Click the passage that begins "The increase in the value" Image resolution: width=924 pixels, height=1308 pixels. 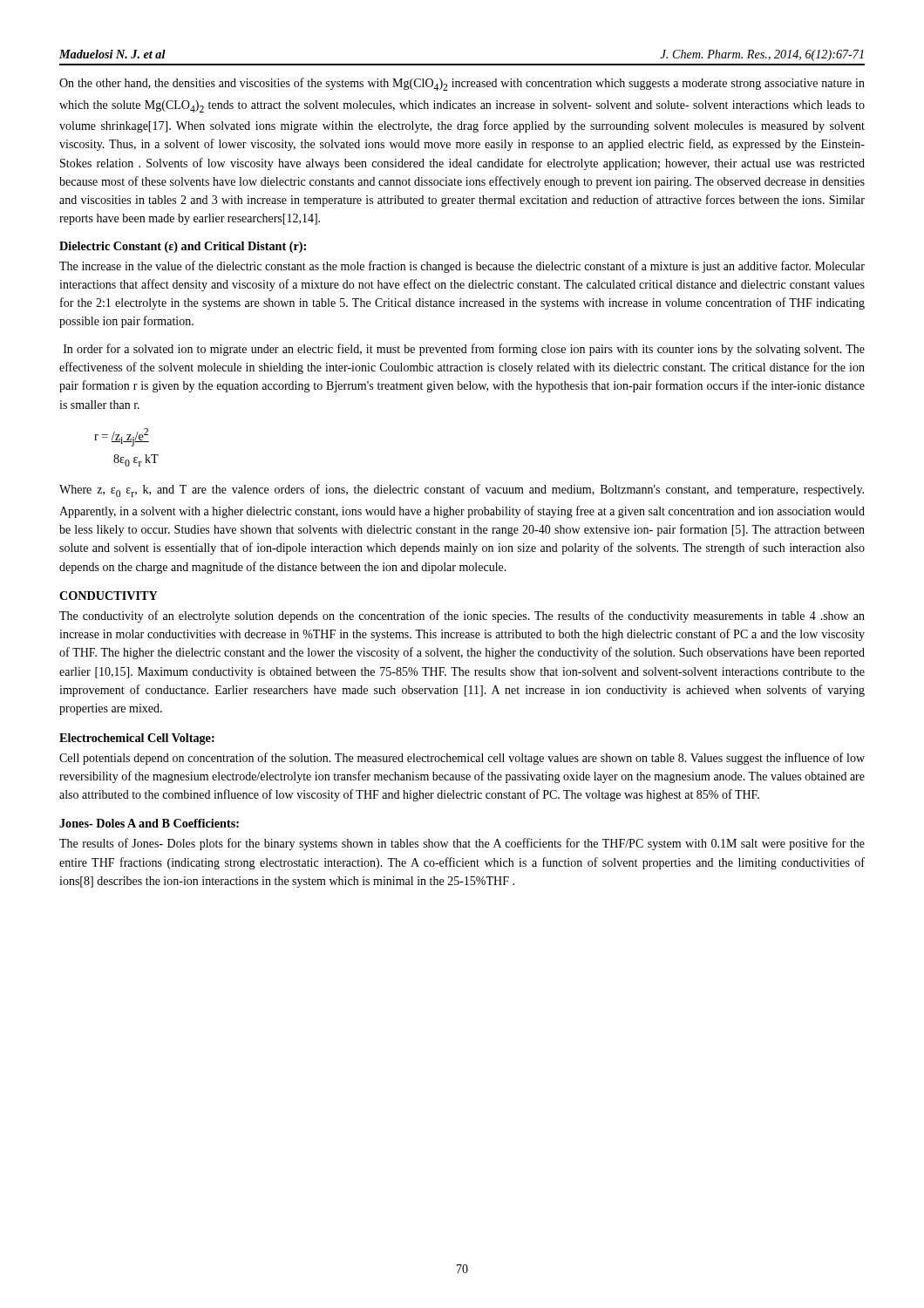(462, 294)
